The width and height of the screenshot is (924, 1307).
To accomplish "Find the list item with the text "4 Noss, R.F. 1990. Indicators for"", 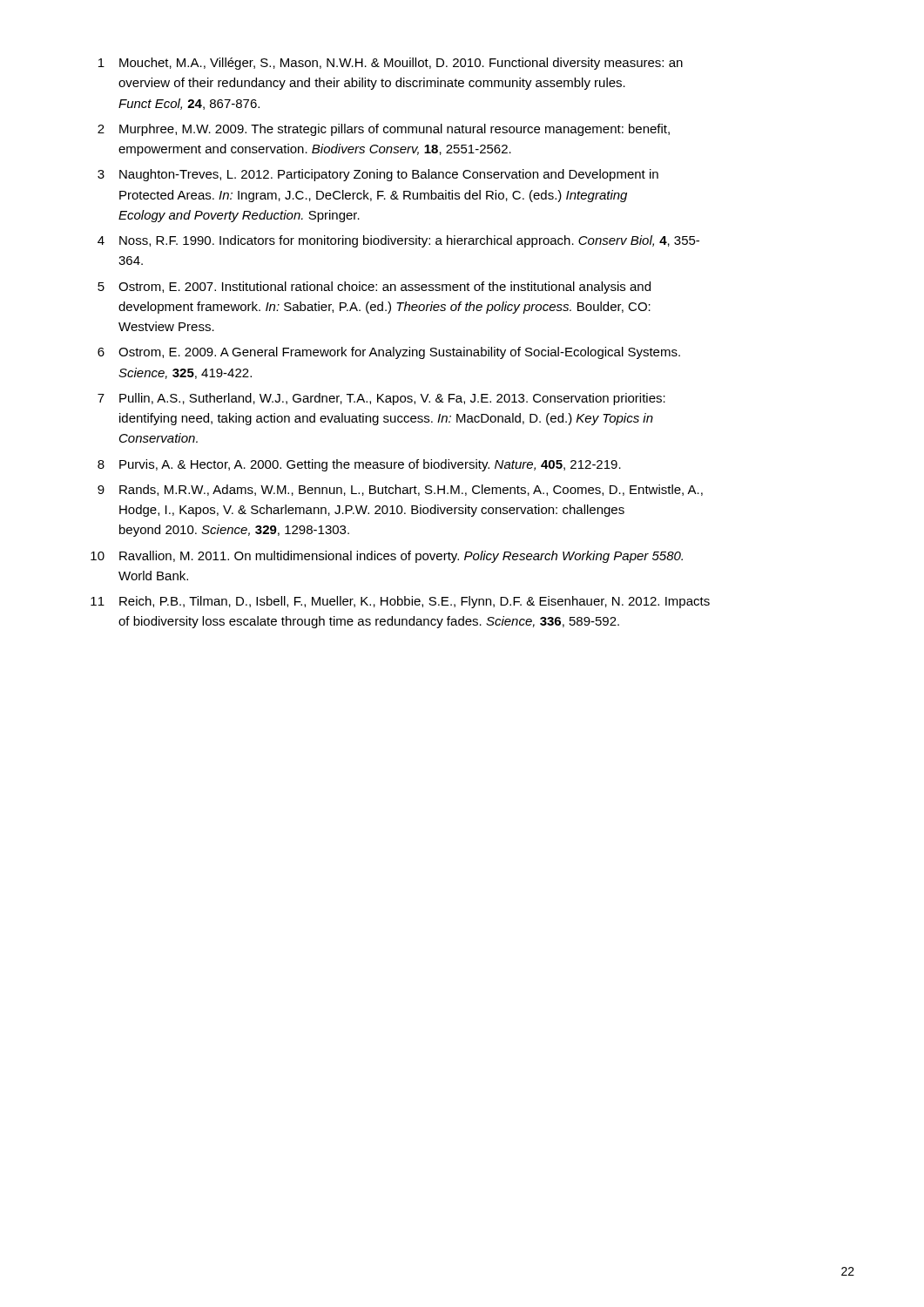I will click(x=462, y=240).
